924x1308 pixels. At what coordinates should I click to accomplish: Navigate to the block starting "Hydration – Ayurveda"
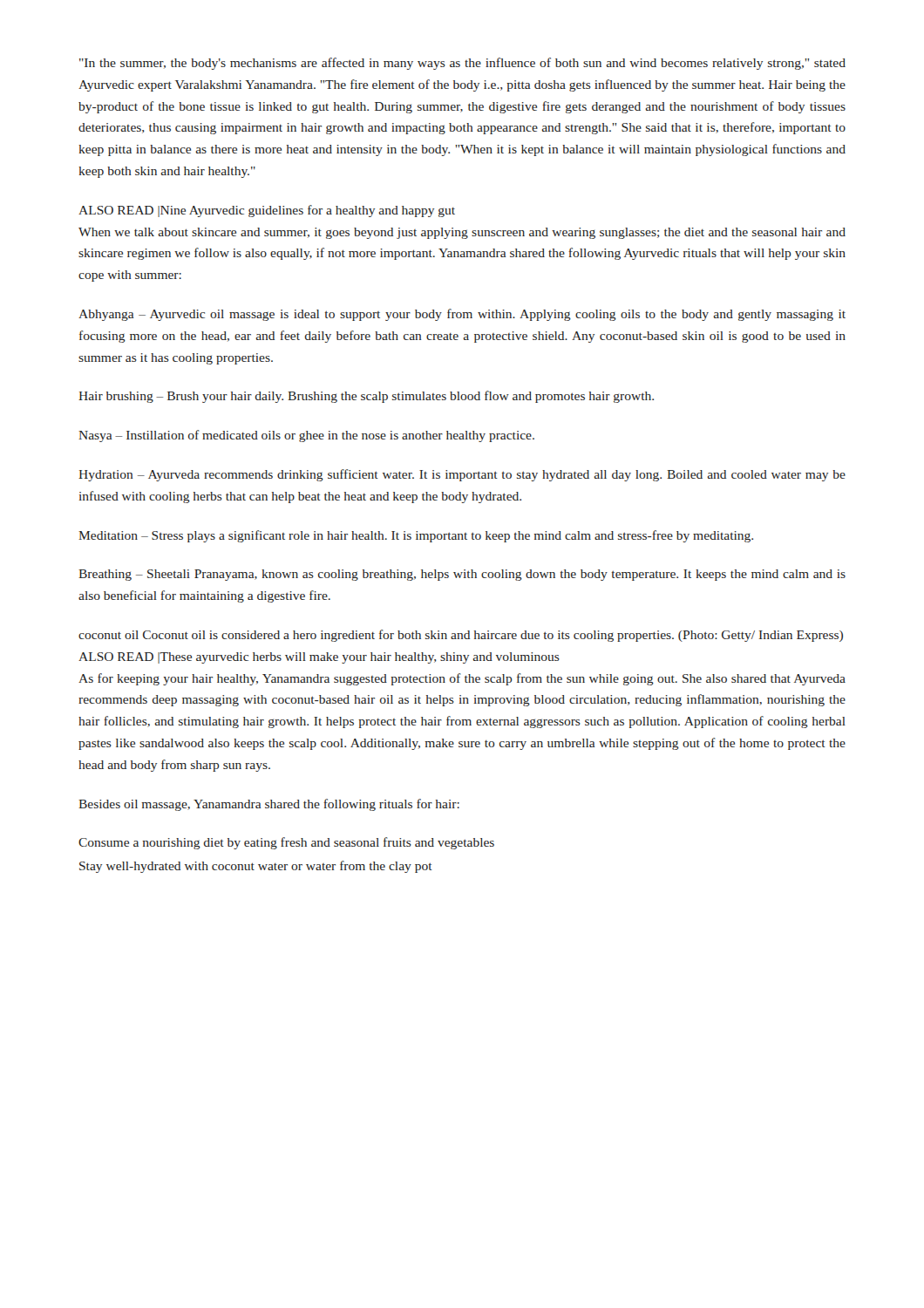[x=462, y=485]
